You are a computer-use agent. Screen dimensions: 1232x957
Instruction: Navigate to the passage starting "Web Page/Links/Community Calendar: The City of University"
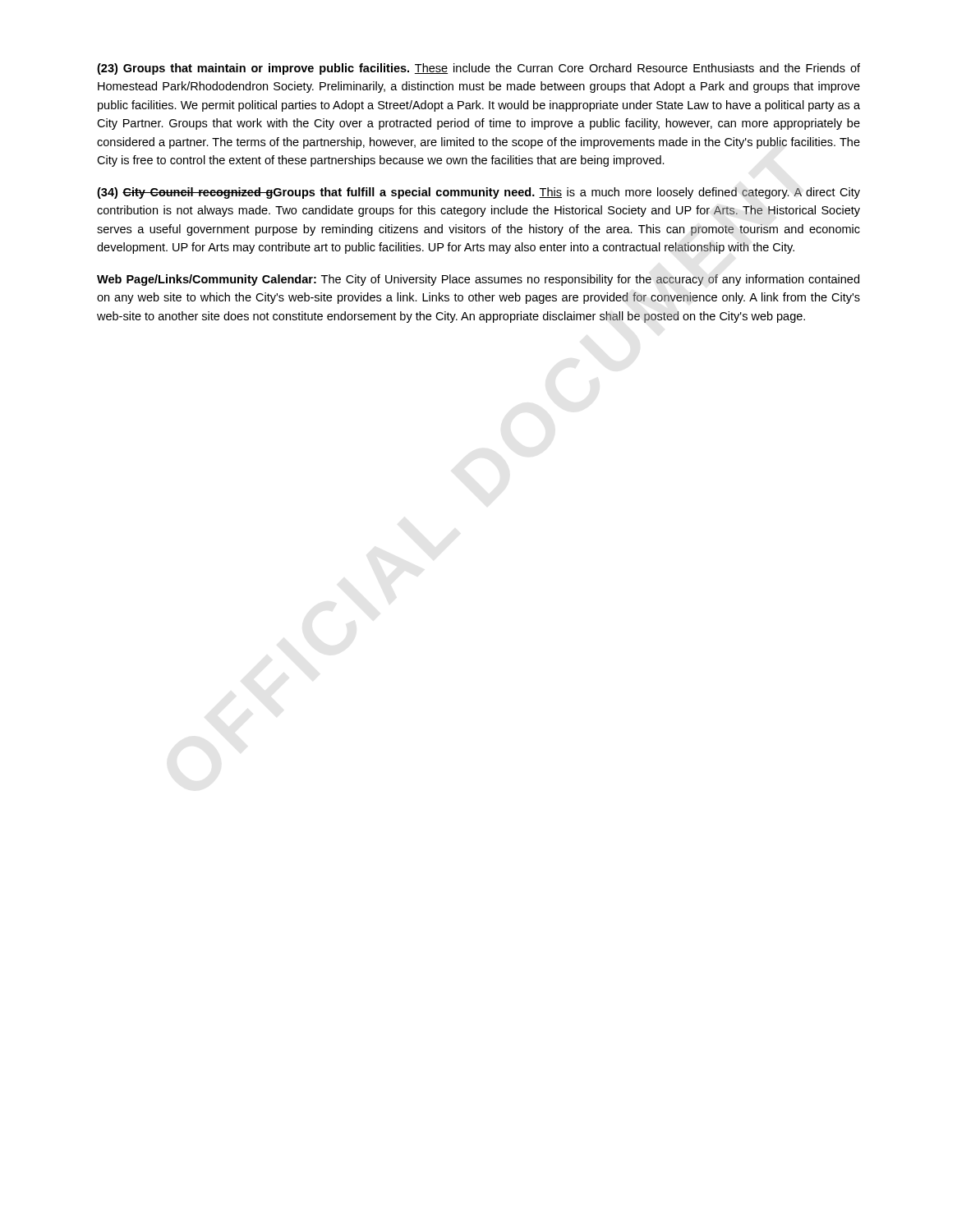[x=478, y=297]
